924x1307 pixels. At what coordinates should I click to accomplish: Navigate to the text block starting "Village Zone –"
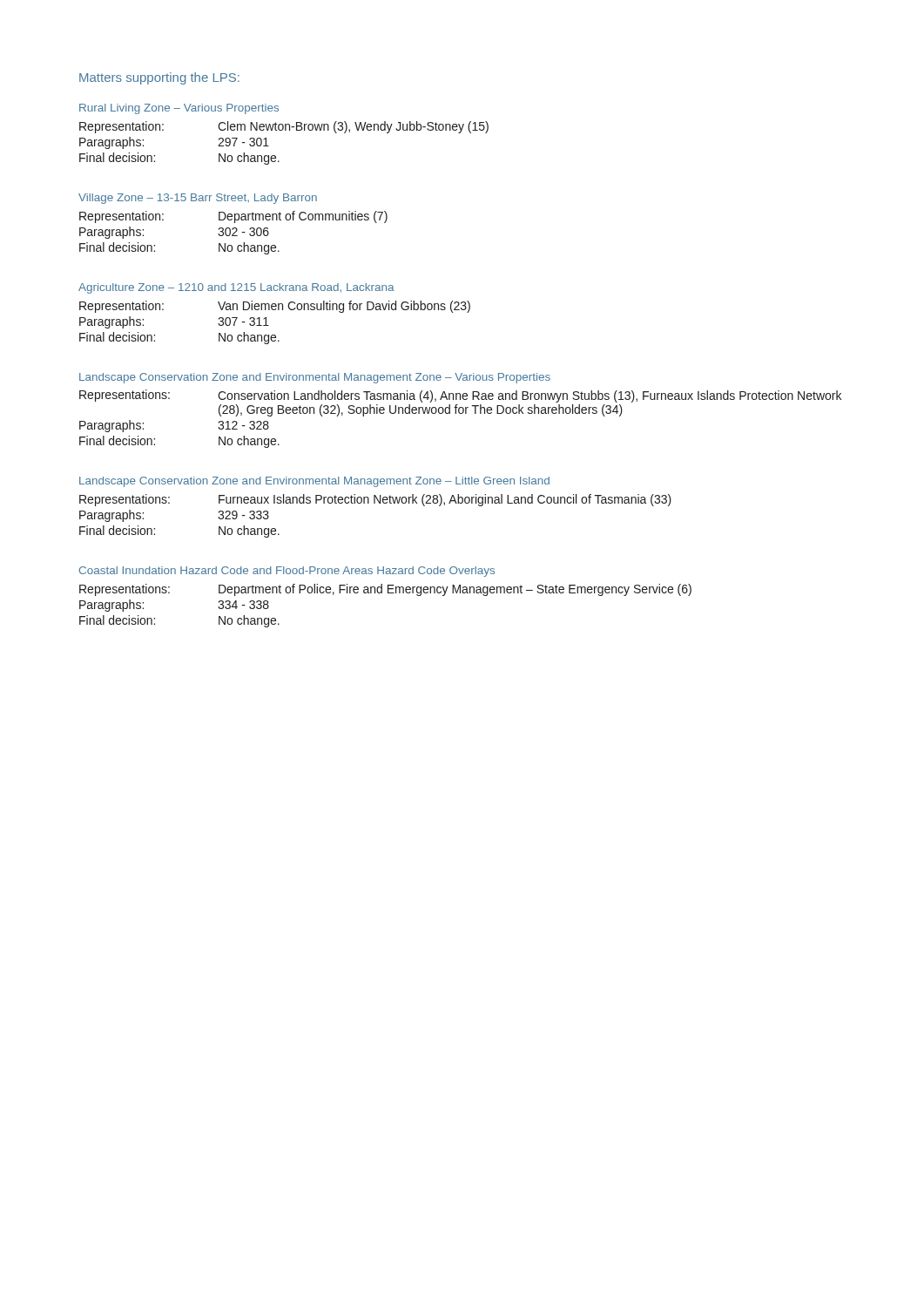pyautogui.click(x=198, y=197)
